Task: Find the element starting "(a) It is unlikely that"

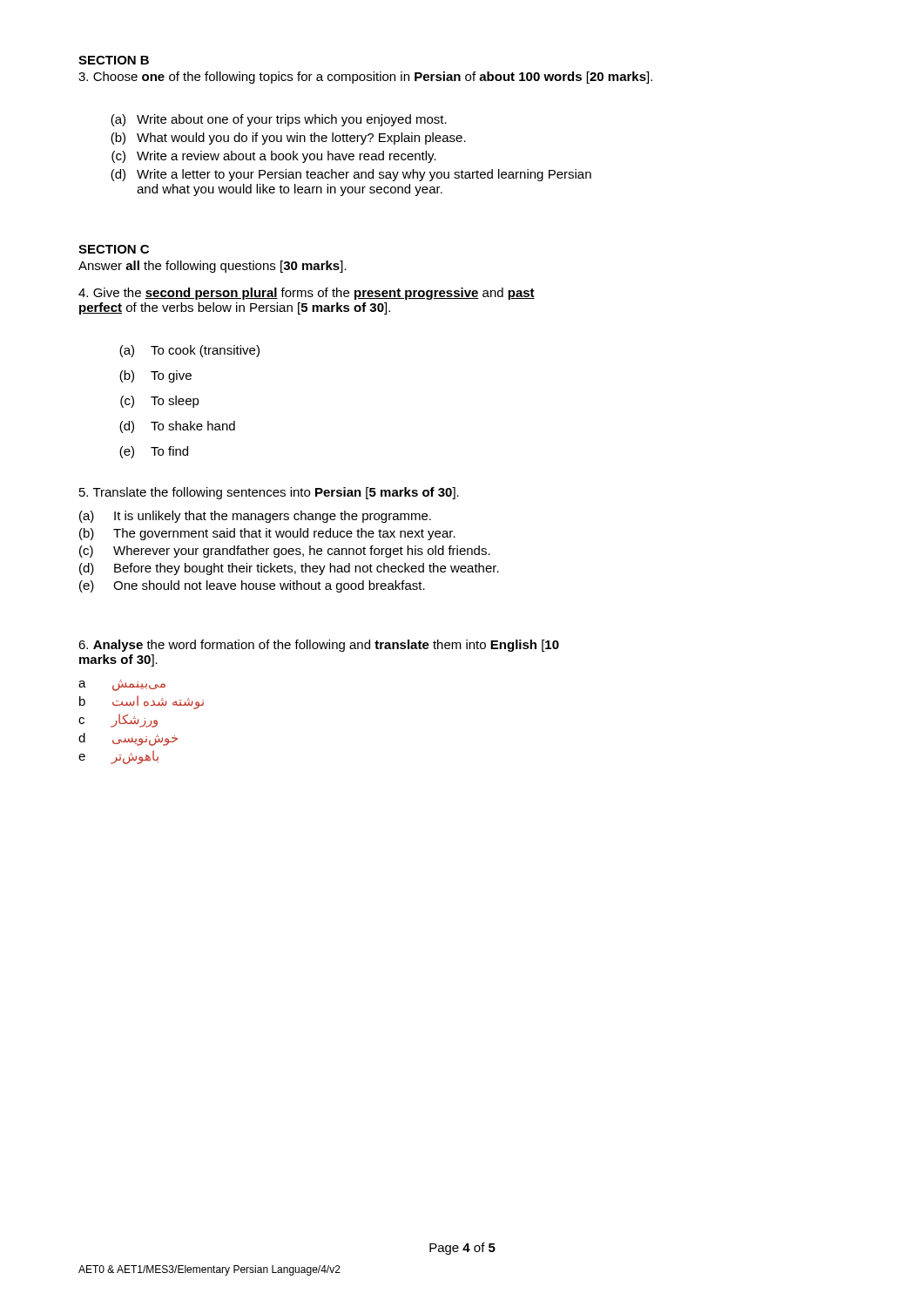Action: pos(255,515)
